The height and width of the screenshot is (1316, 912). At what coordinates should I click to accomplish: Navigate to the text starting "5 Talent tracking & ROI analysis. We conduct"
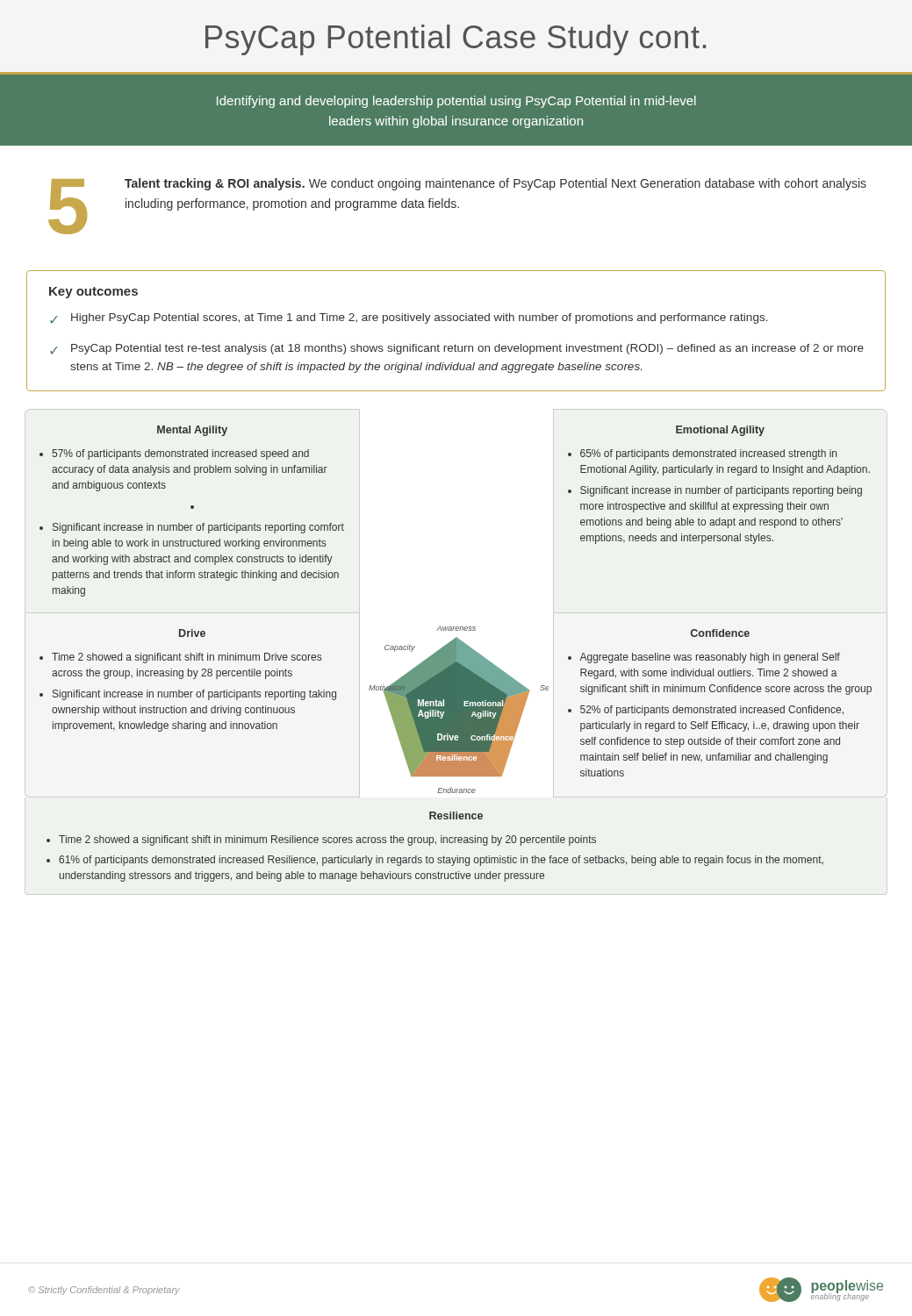[x=456, y=209]
